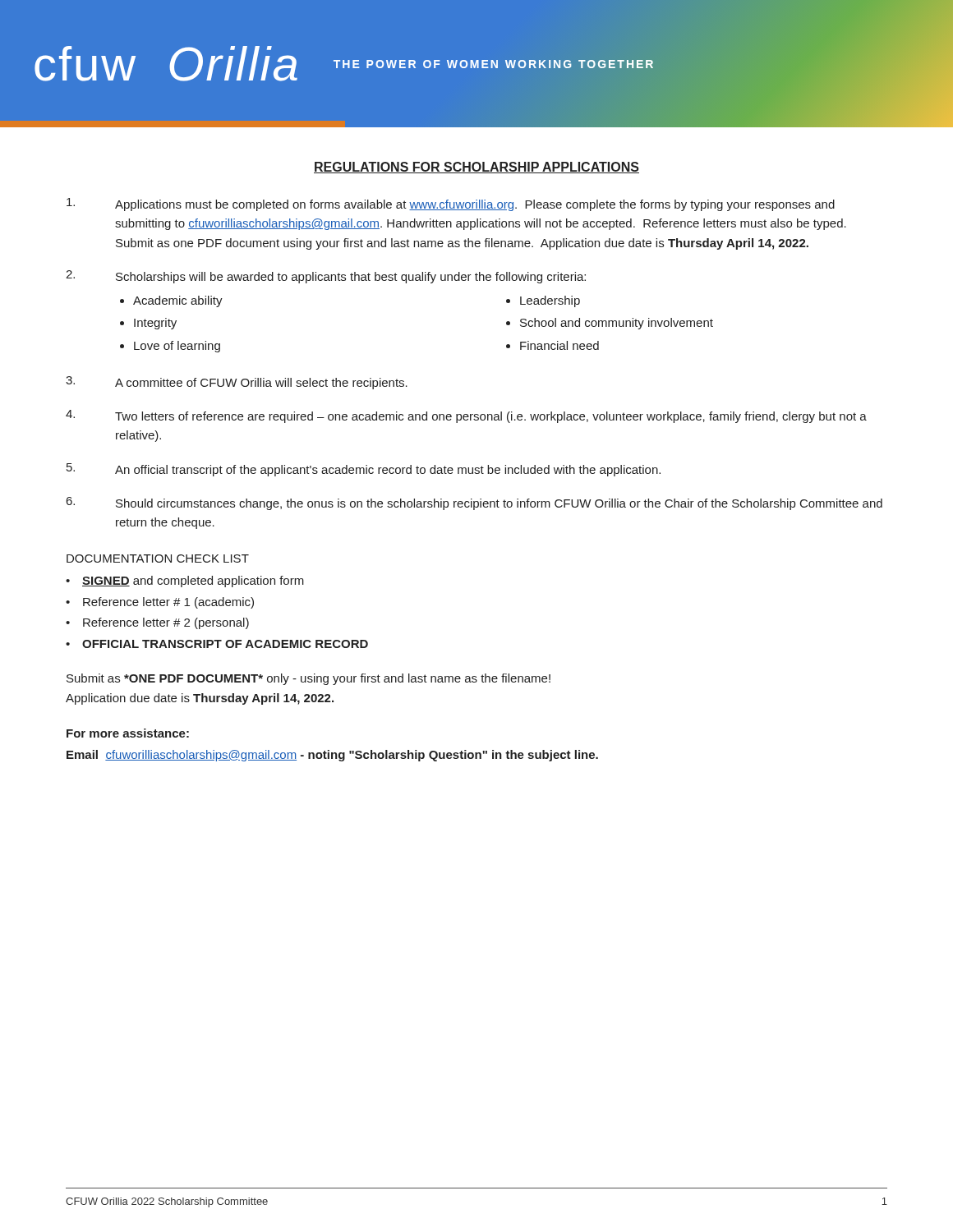
Task: Click where it says "Reference letter # 1 (academic)"
Action: pos(168,601)
